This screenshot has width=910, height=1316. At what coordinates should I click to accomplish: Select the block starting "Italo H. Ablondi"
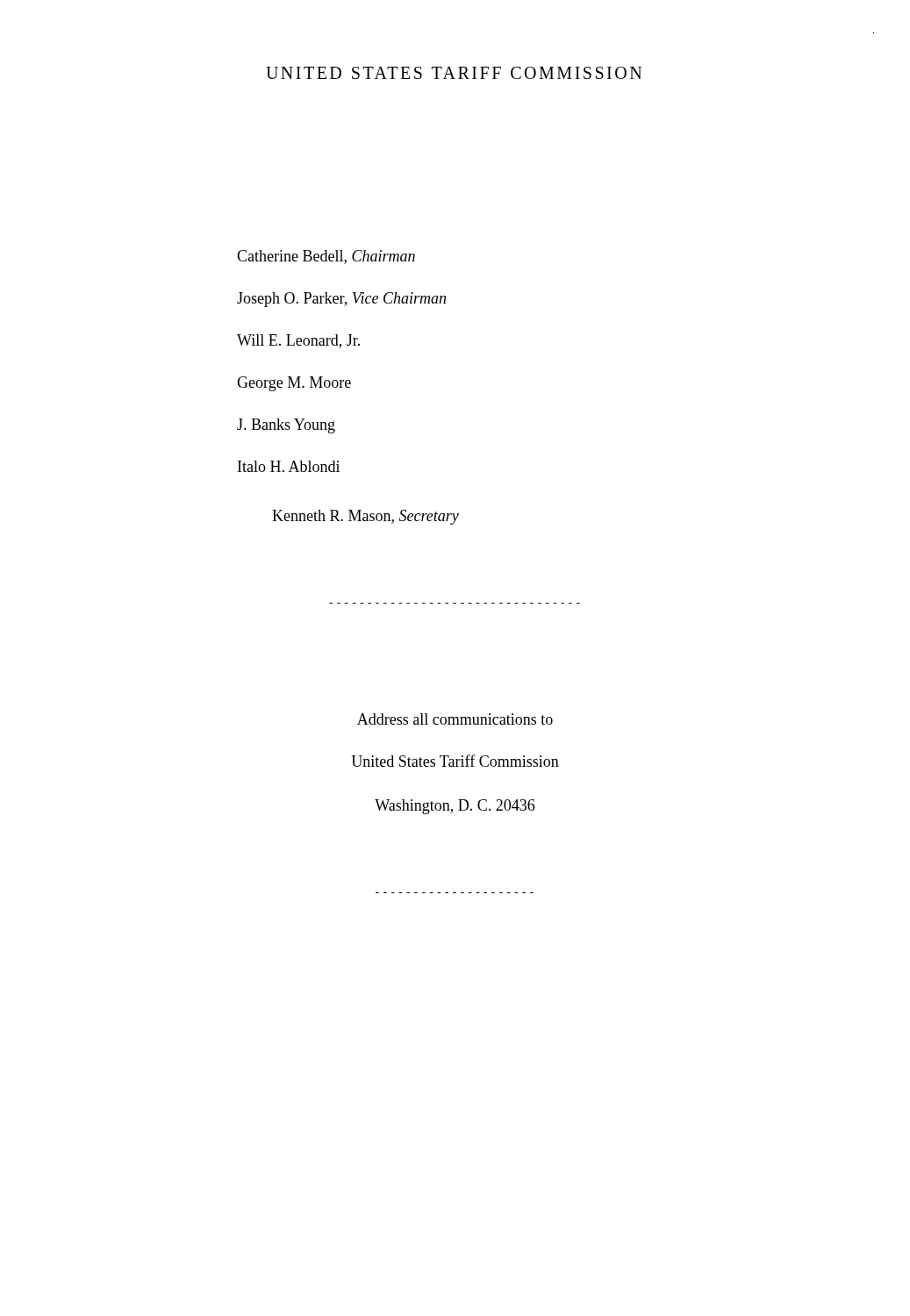coord(289,467)
